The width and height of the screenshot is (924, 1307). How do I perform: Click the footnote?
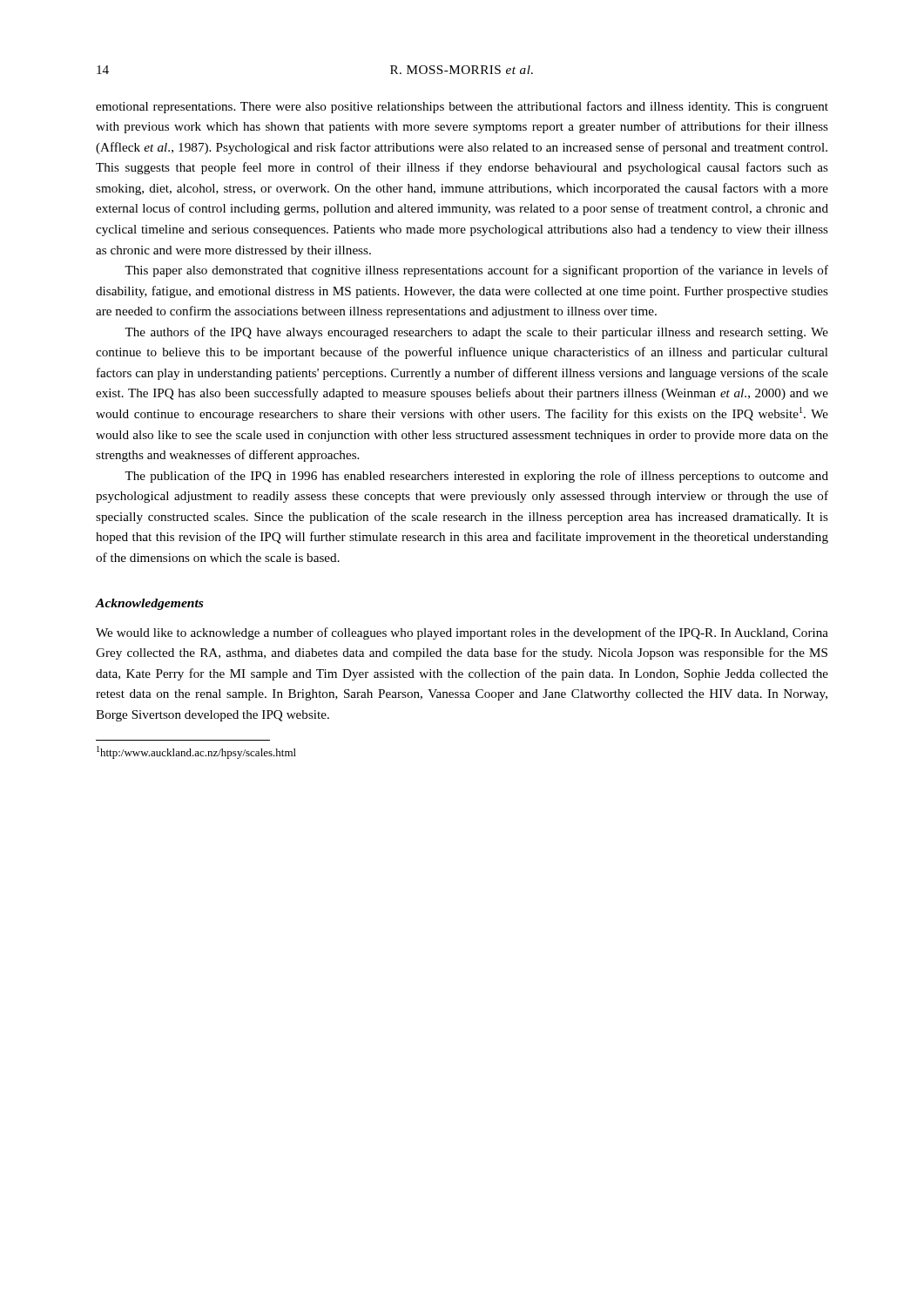196,752
